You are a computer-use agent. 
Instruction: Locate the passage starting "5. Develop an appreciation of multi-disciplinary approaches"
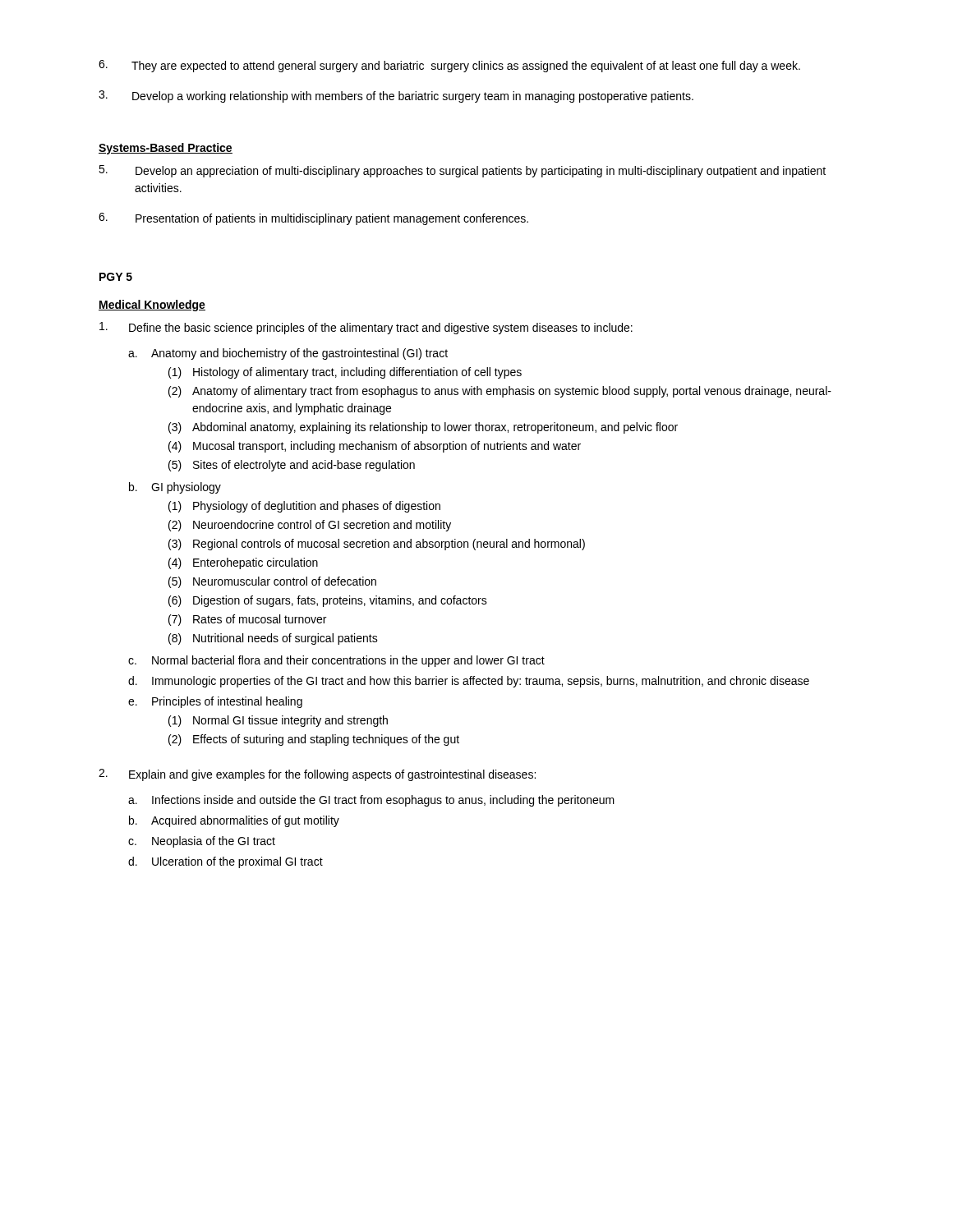click(476, 180)
